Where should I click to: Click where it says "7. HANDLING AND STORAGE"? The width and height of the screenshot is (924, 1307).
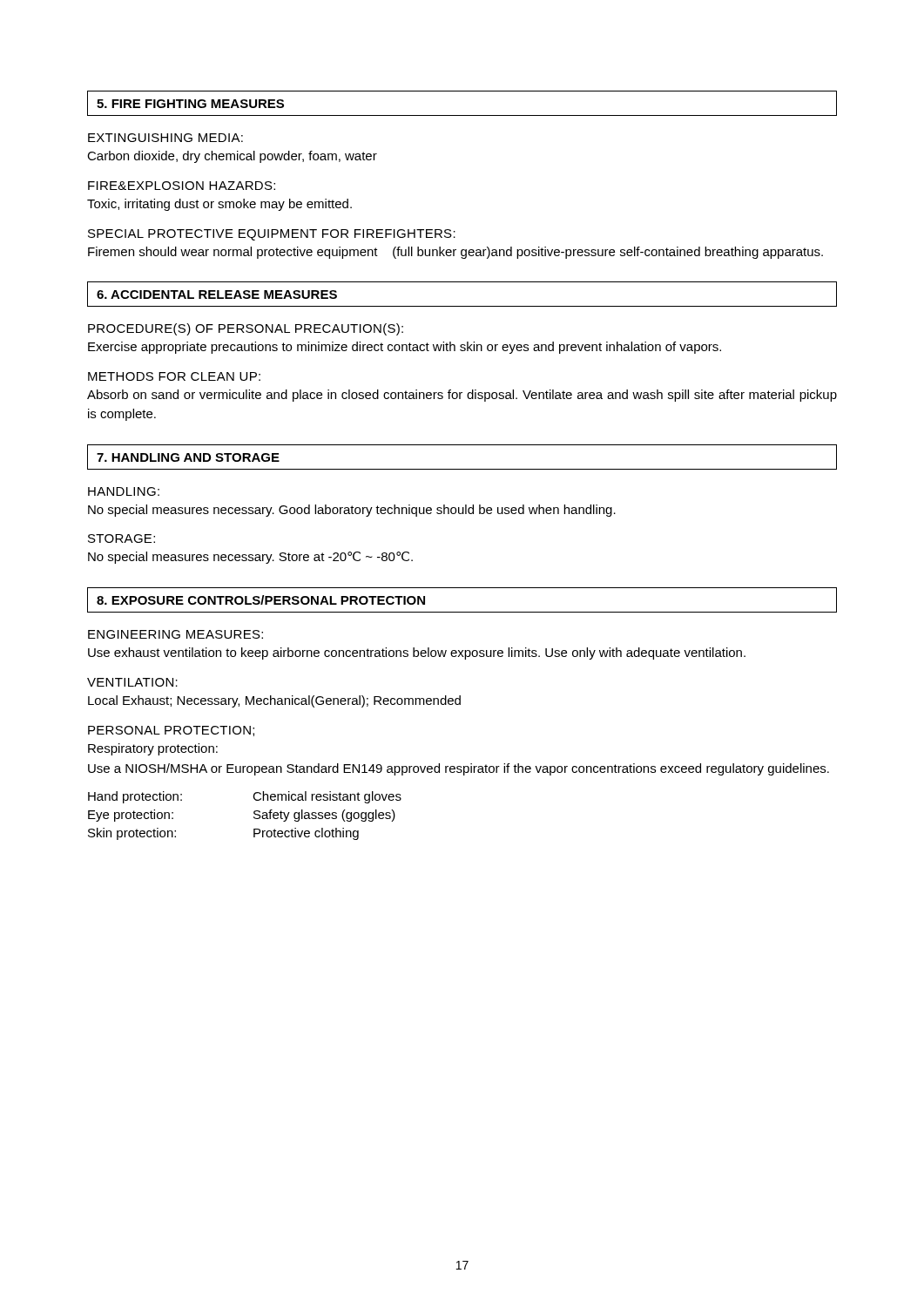coord(188,457)
